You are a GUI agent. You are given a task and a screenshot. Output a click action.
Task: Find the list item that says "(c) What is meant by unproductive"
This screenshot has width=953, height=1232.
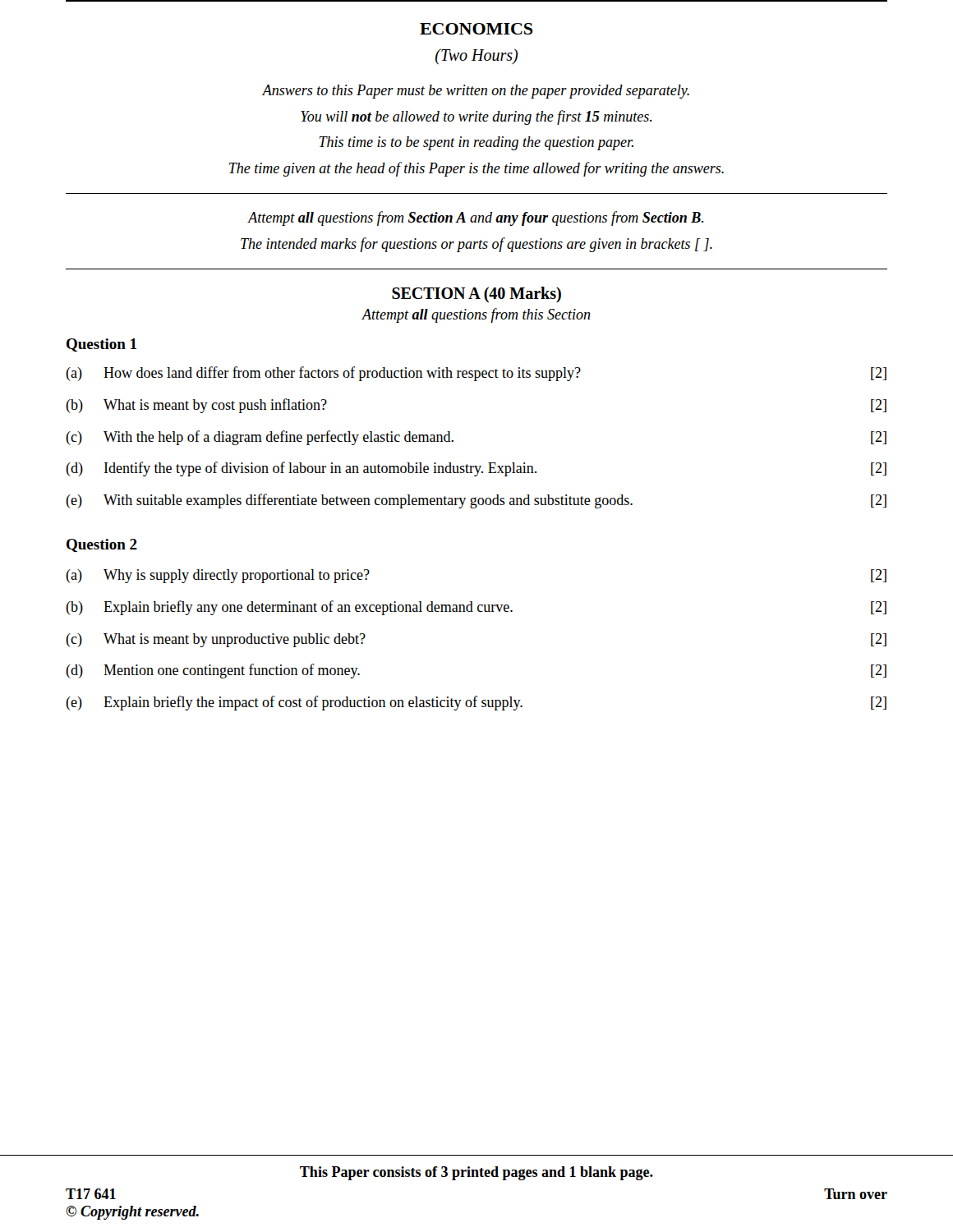tap(251, 640)
